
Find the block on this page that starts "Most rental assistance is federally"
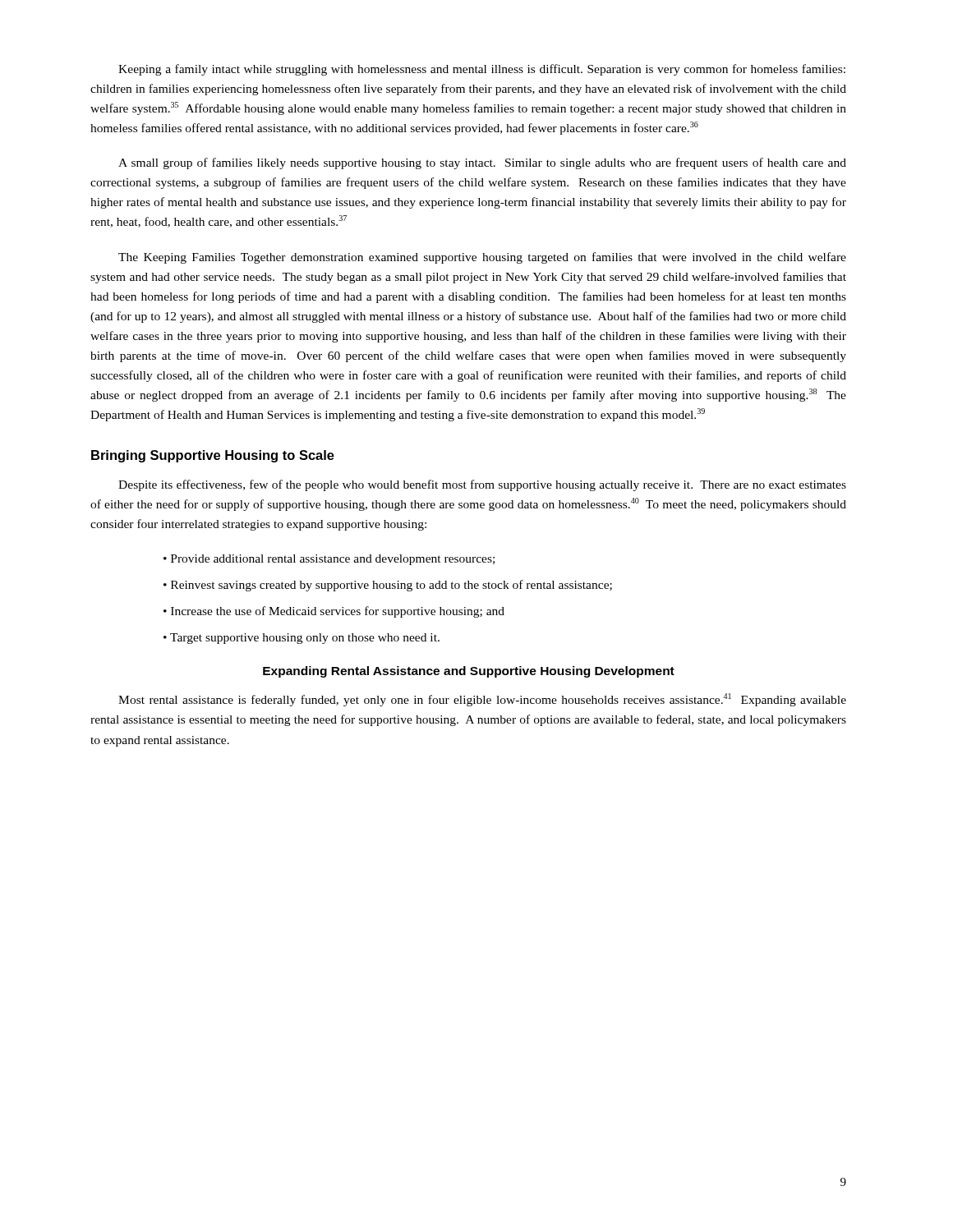click(468, 720)
